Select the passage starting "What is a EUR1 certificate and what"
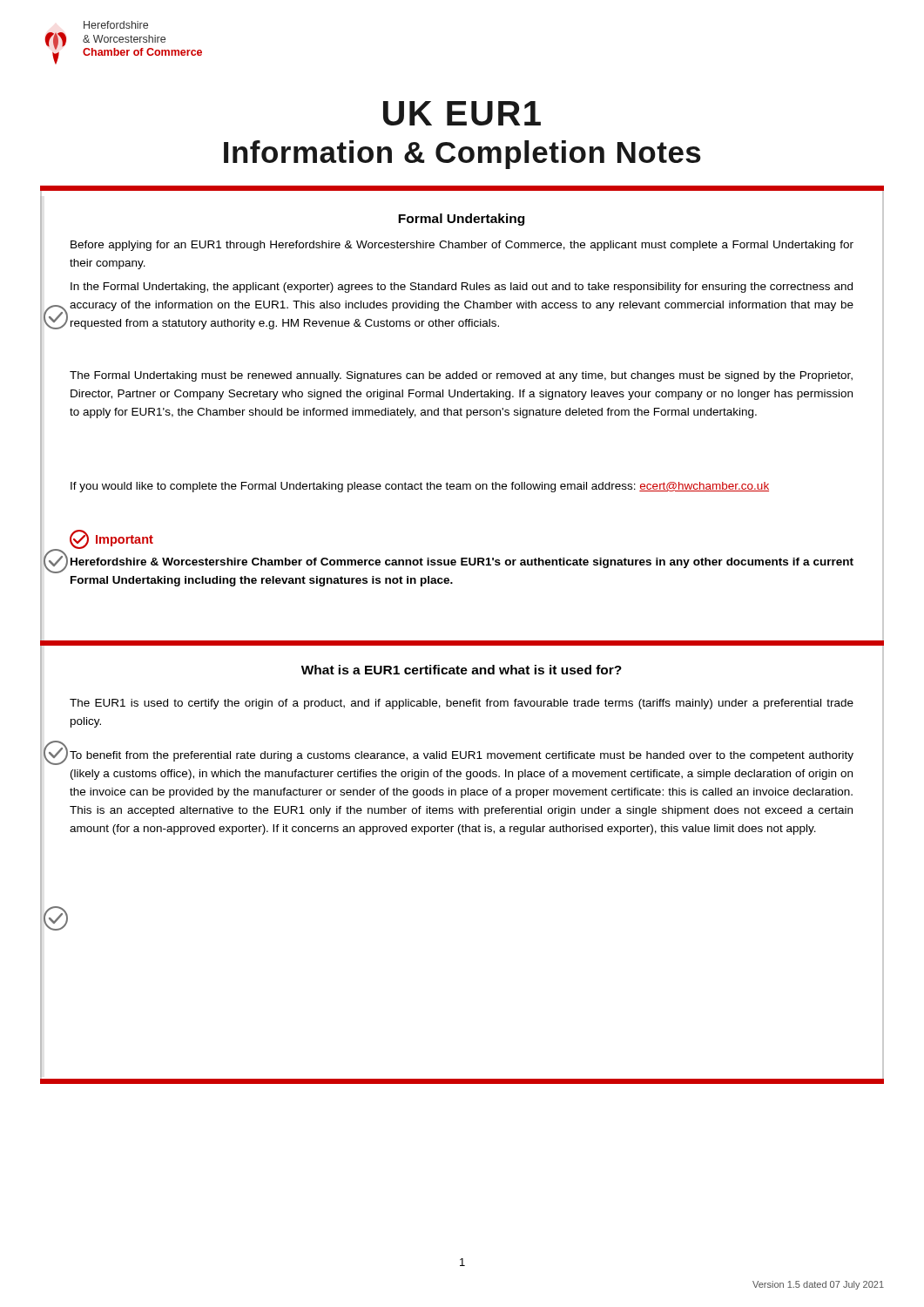The width and height of the screenshot is (924, 1307). [462, 670]
